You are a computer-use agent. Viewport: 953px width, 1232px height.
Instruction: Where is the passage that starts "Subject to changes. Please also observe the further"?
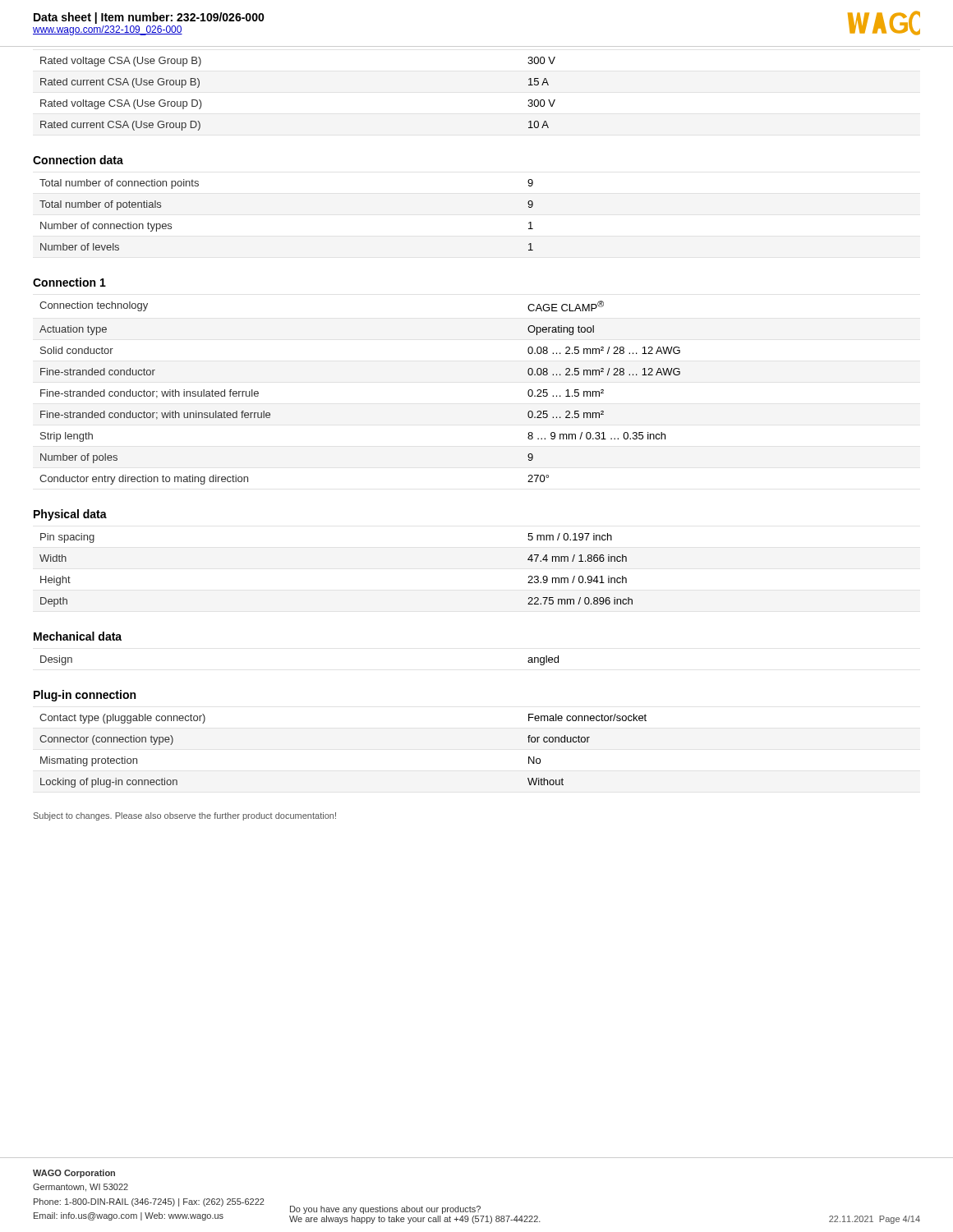[x=185, y=816]
